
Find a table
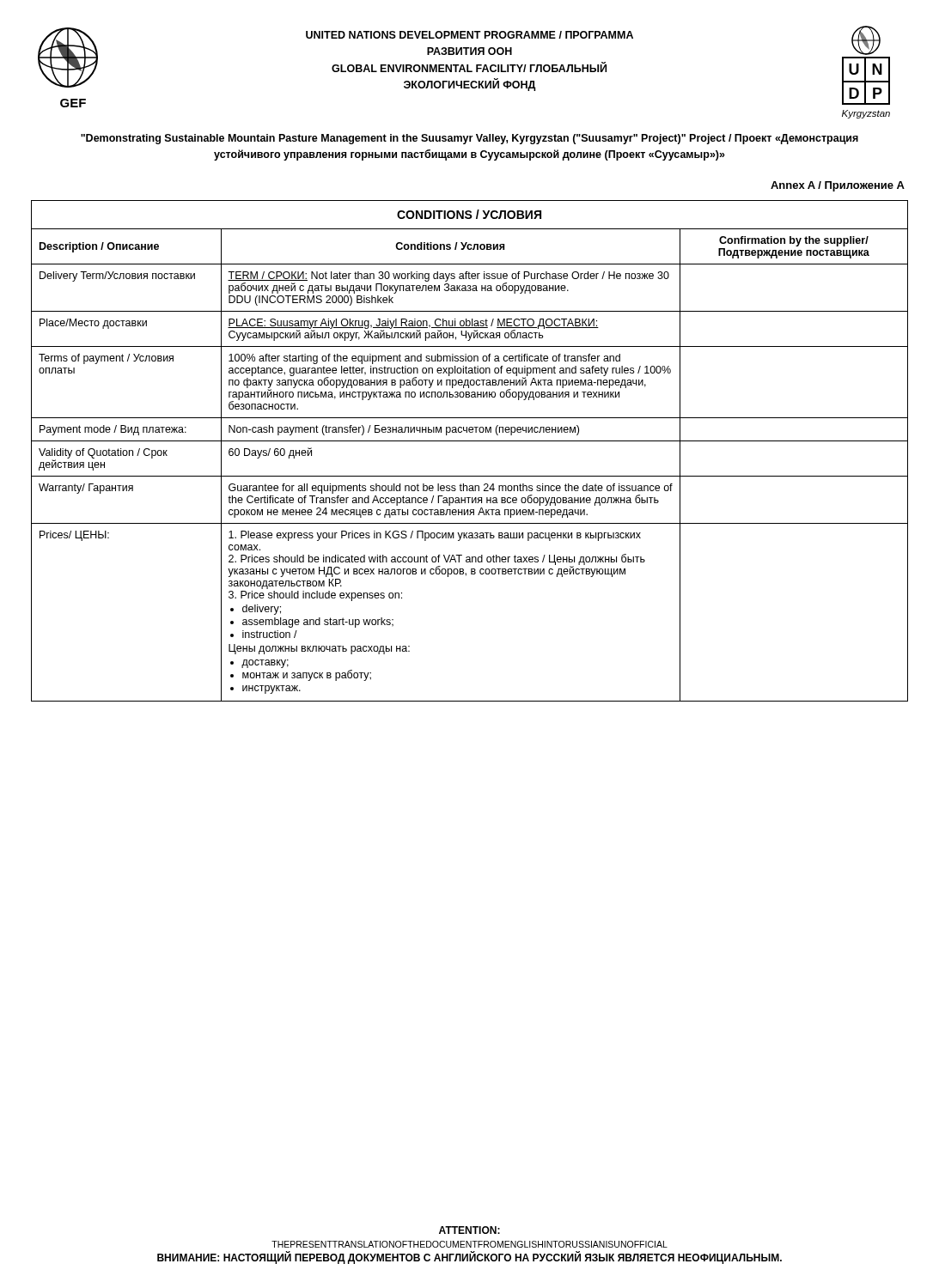tap(470, 446)
